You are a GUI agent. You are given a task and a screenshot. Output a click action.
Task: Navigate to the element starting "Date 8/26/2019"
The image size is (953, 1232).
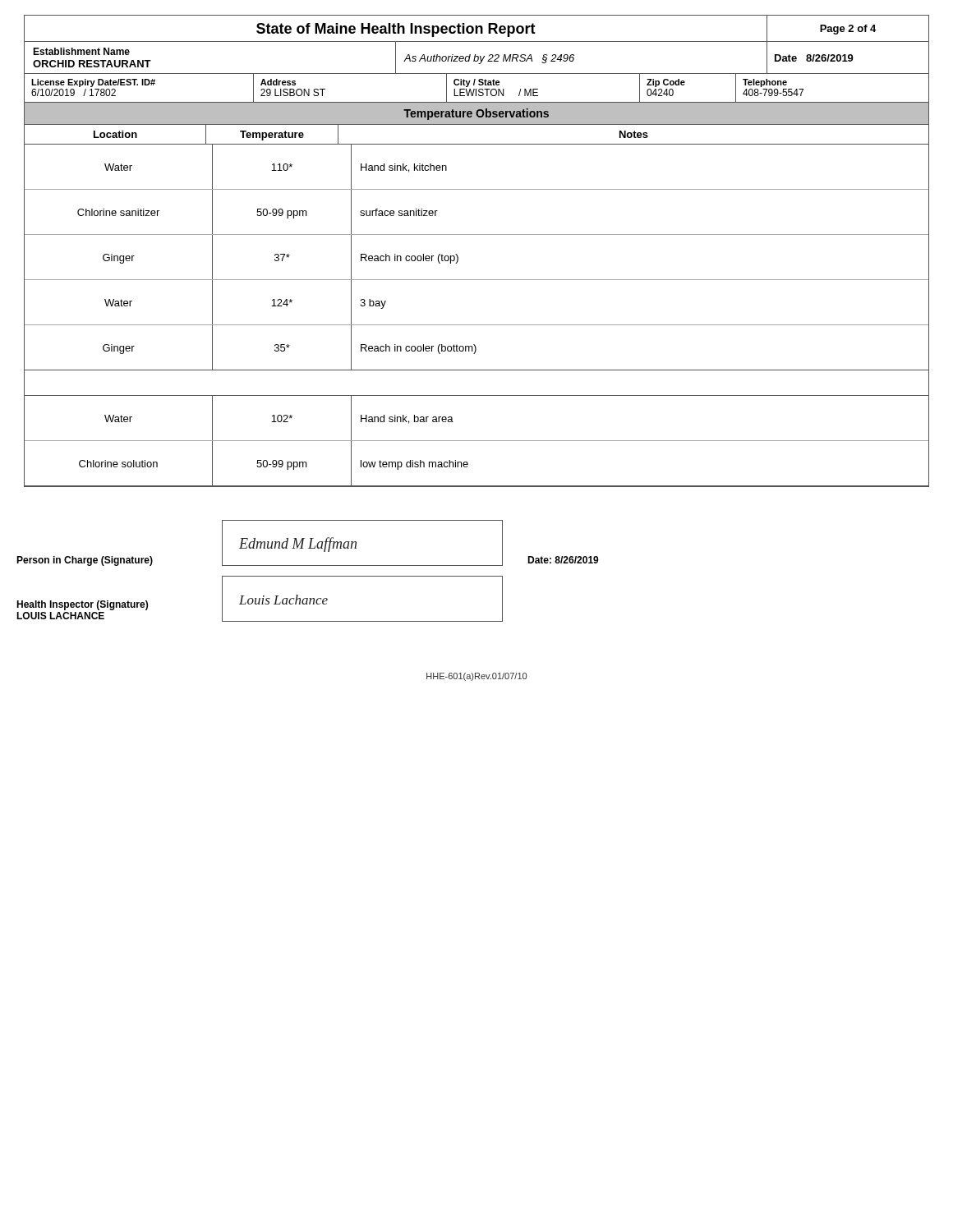click(814, 58)
